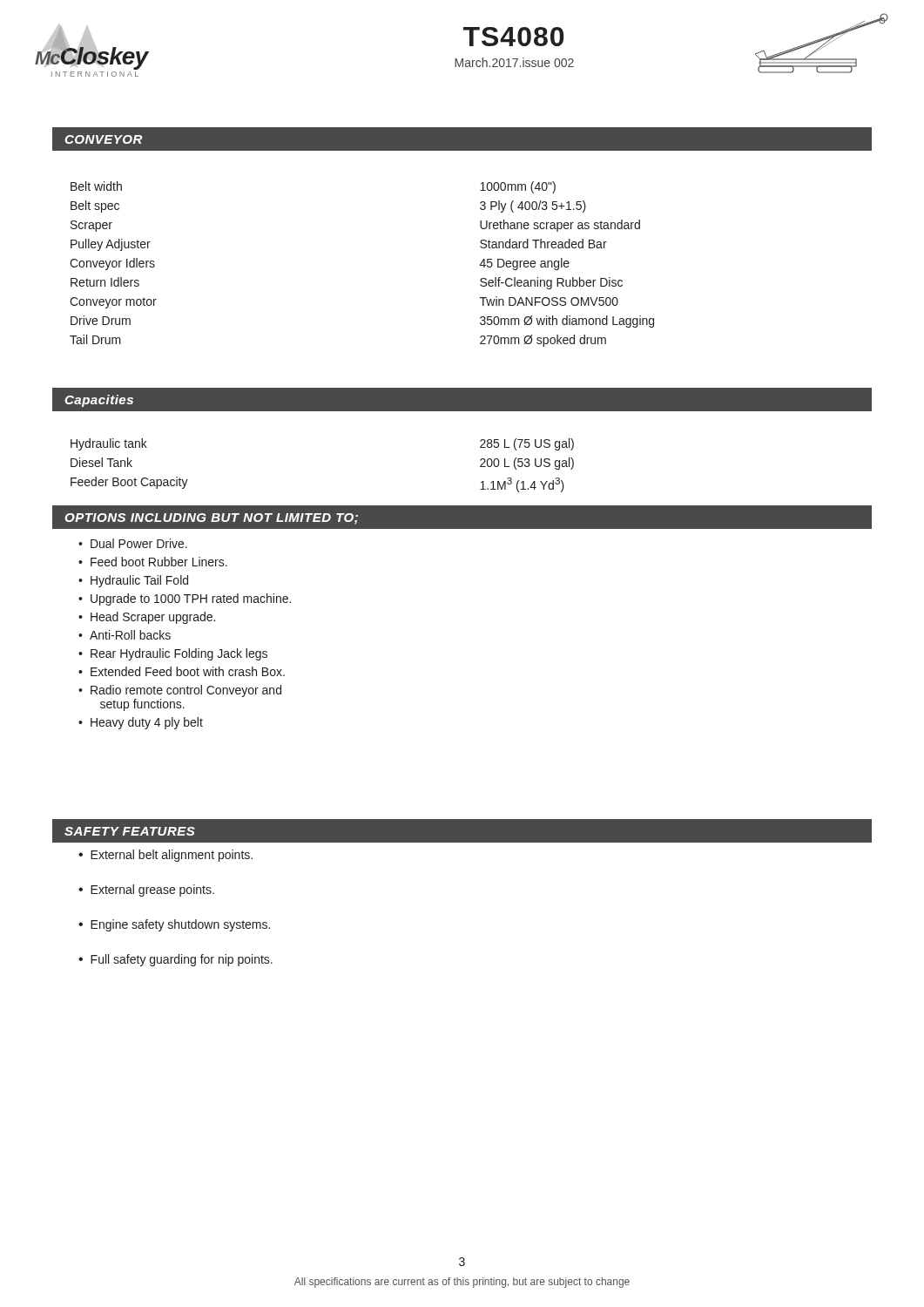The image size is (924, 1307).
Task: Locate the text starting "•Feed boot Rubber Liners."
Action: (x=153, y=562)
